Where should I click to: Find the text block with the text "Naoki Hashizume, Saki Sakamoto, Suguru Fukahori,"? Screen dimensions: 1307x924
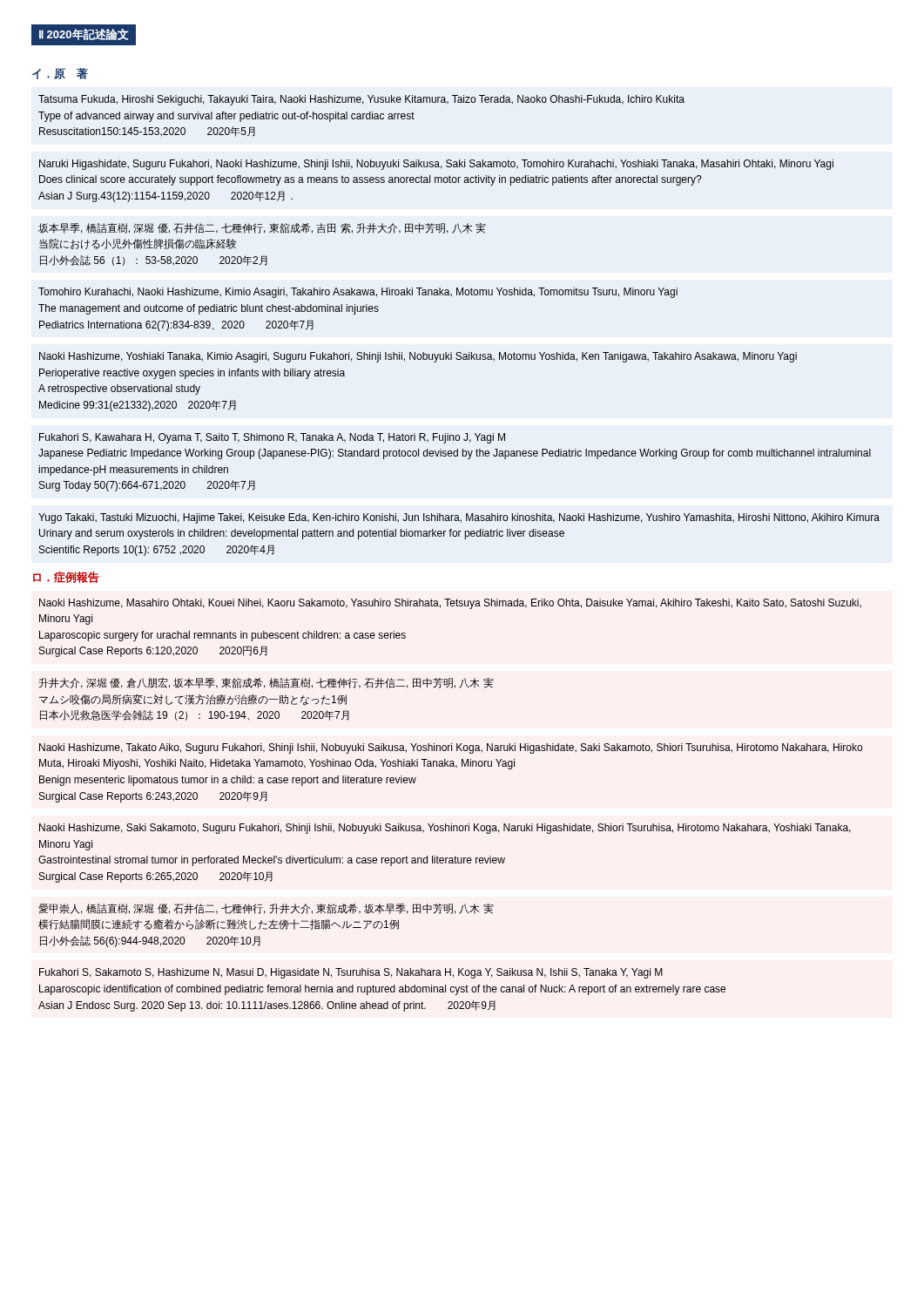[x=445, y=852]
